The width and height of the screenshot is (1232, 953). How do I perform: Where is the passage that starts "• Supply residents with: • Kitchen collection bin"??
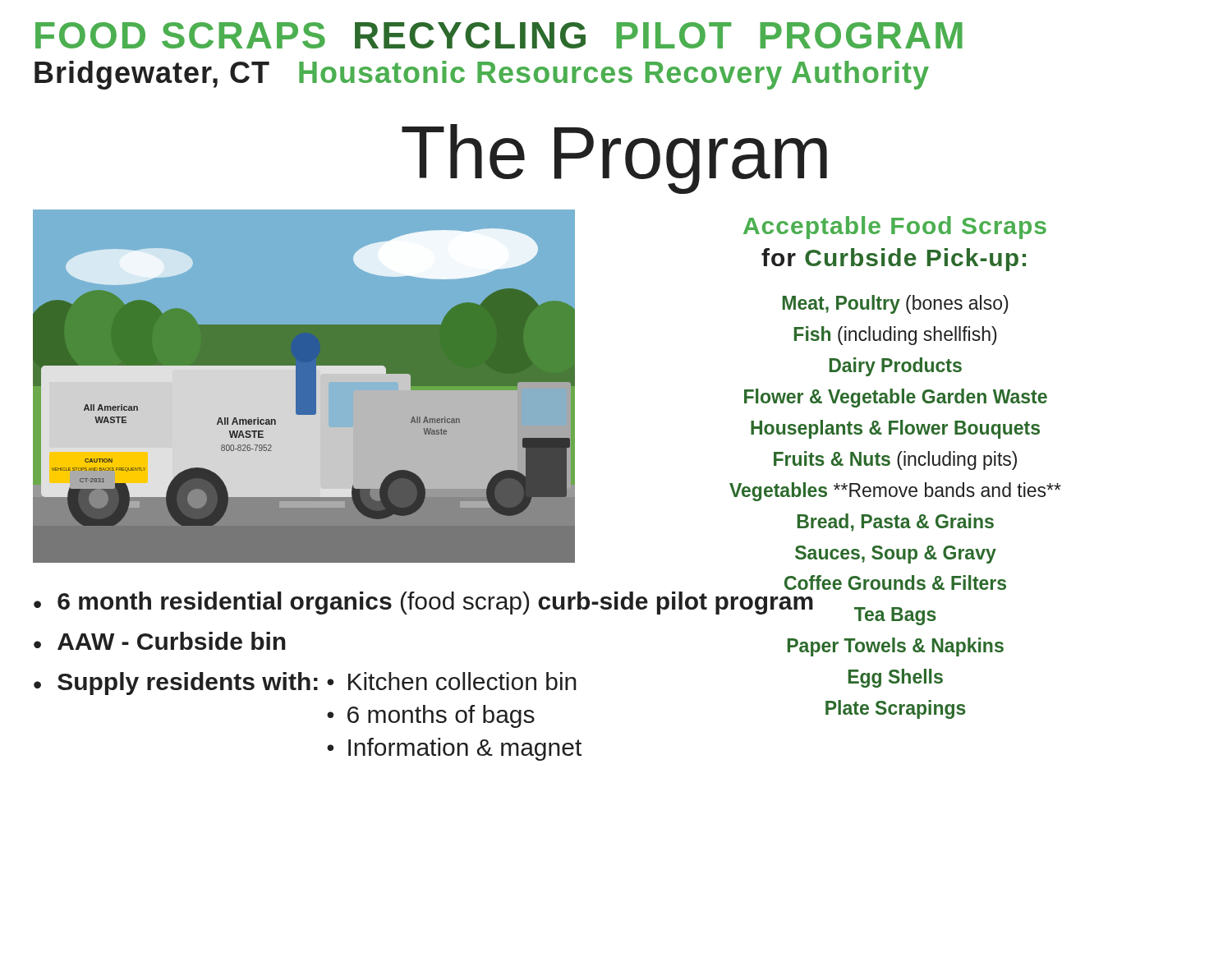point(488,682)
